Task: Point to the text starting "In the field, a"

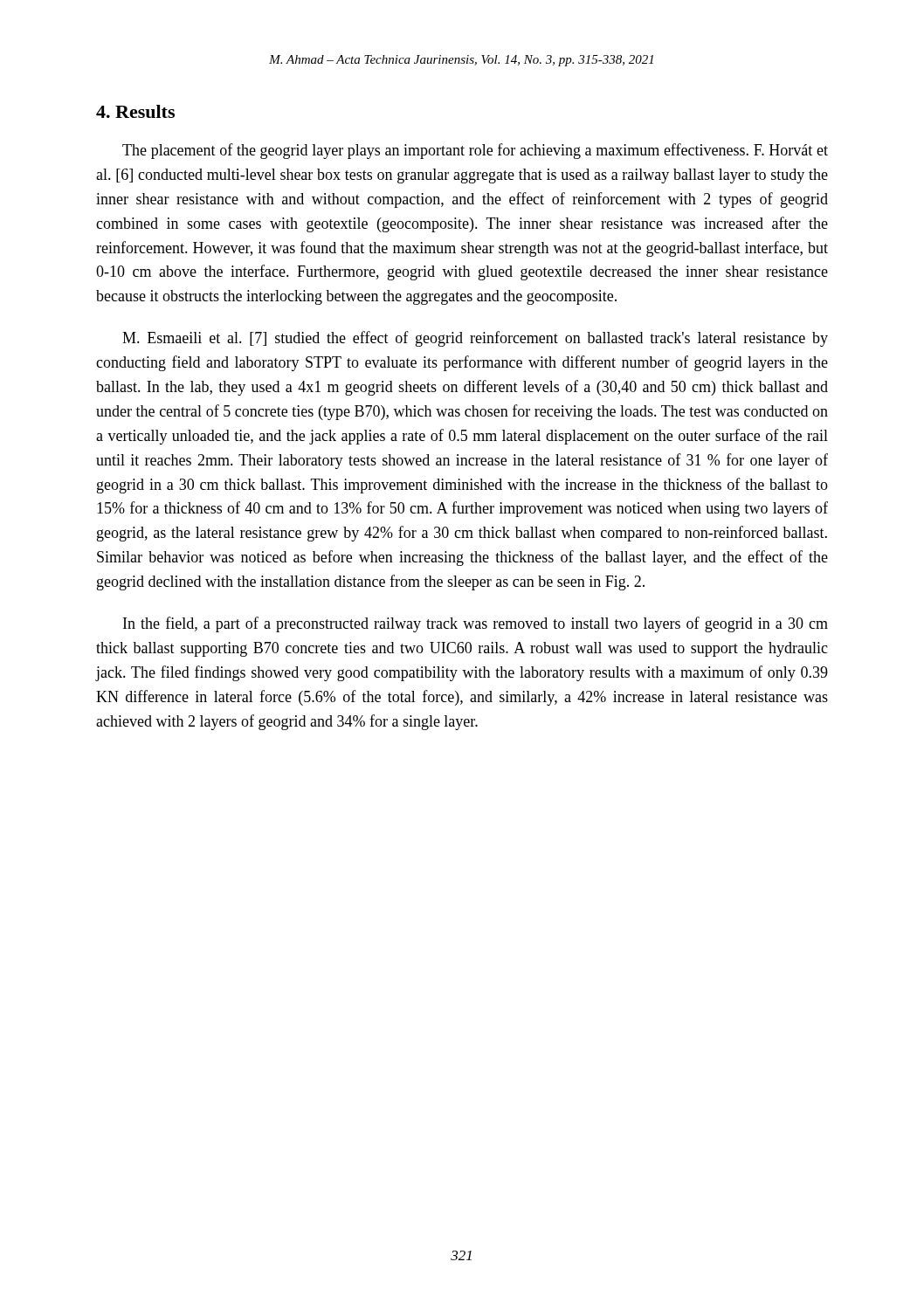Action: point(462,672)
